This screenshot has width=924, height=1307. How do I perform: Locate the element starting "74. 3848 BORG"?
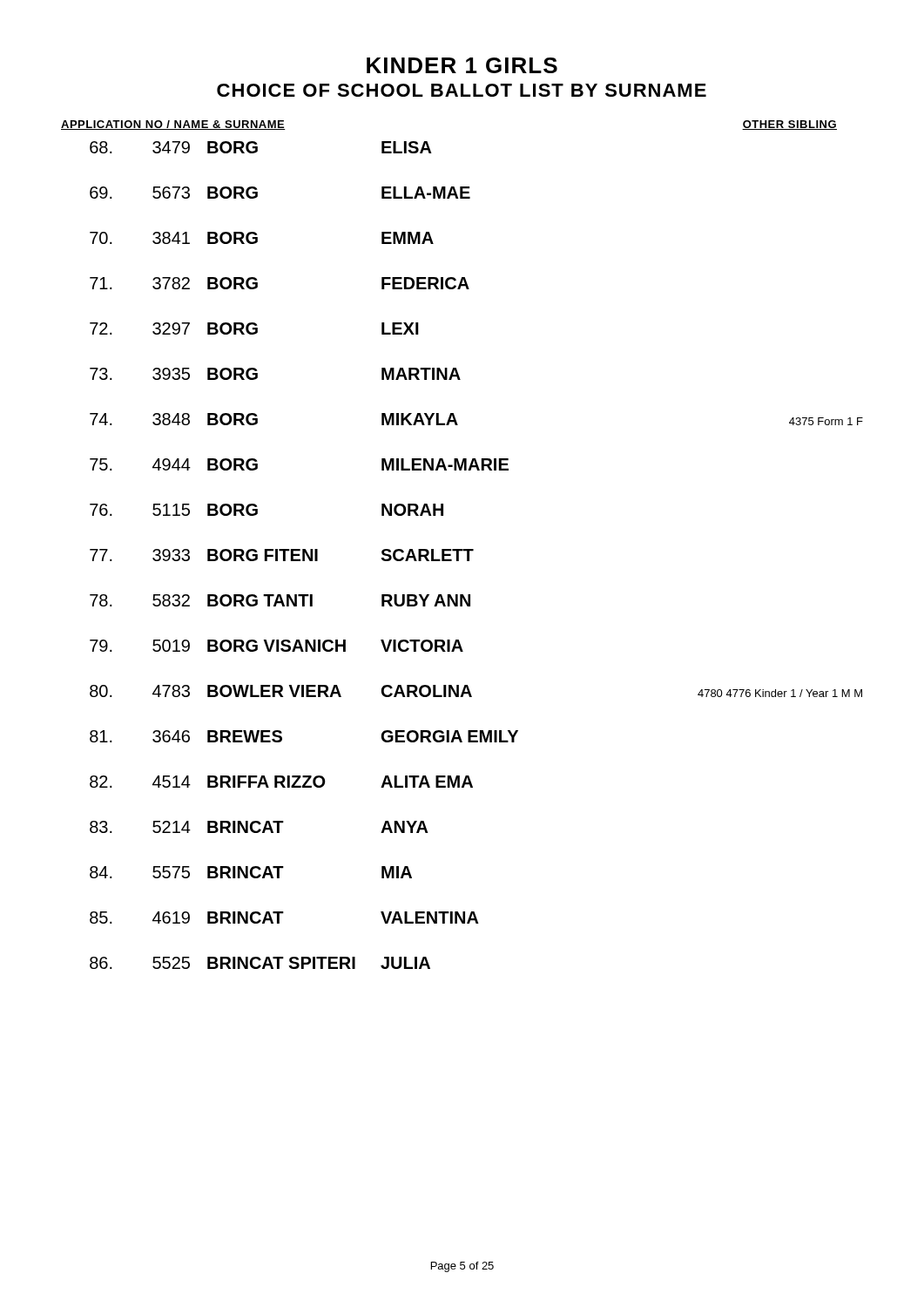point(462,420)
